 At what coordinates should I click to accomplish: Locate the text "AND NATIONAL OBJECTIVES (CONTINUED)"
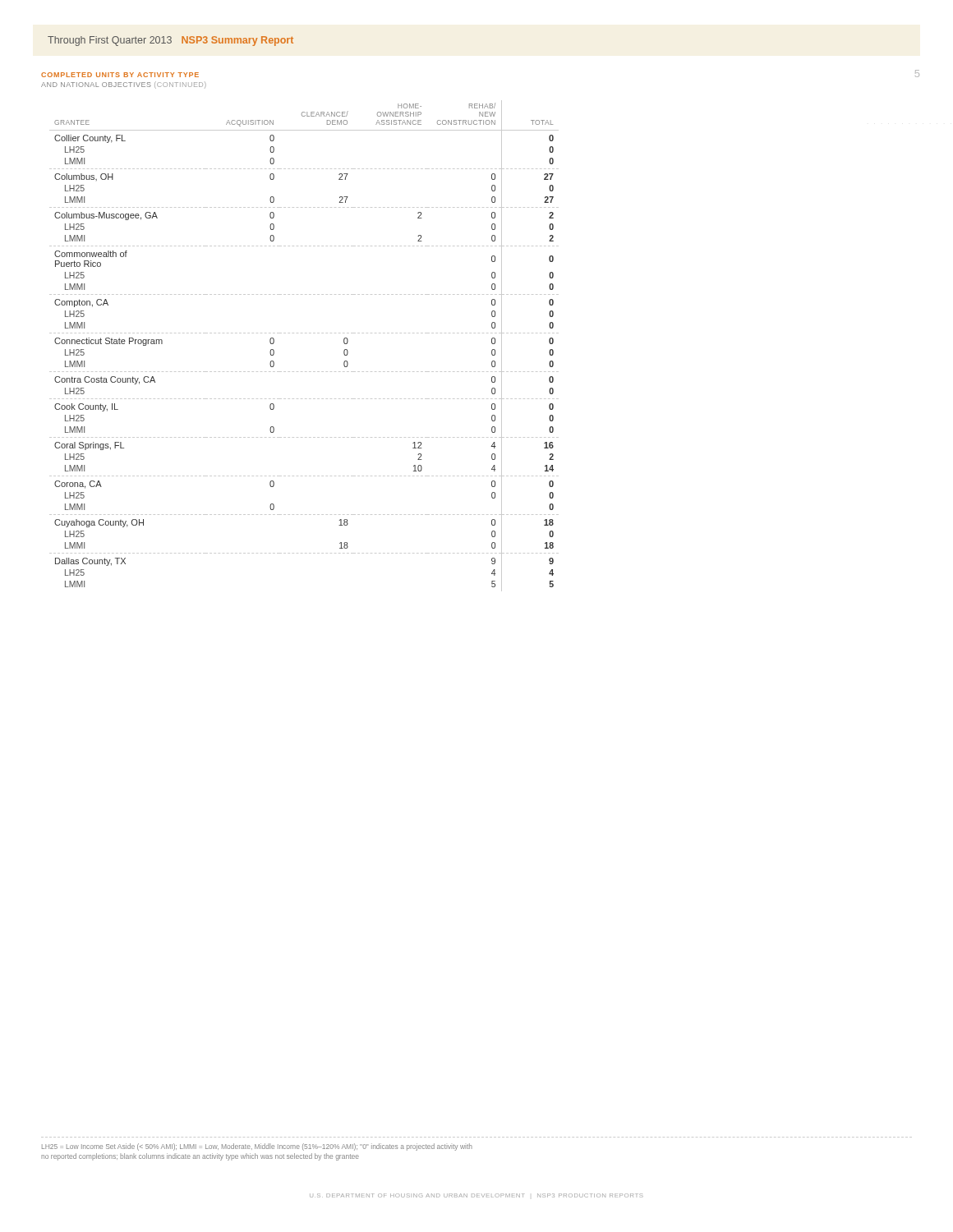pos(124,85)
